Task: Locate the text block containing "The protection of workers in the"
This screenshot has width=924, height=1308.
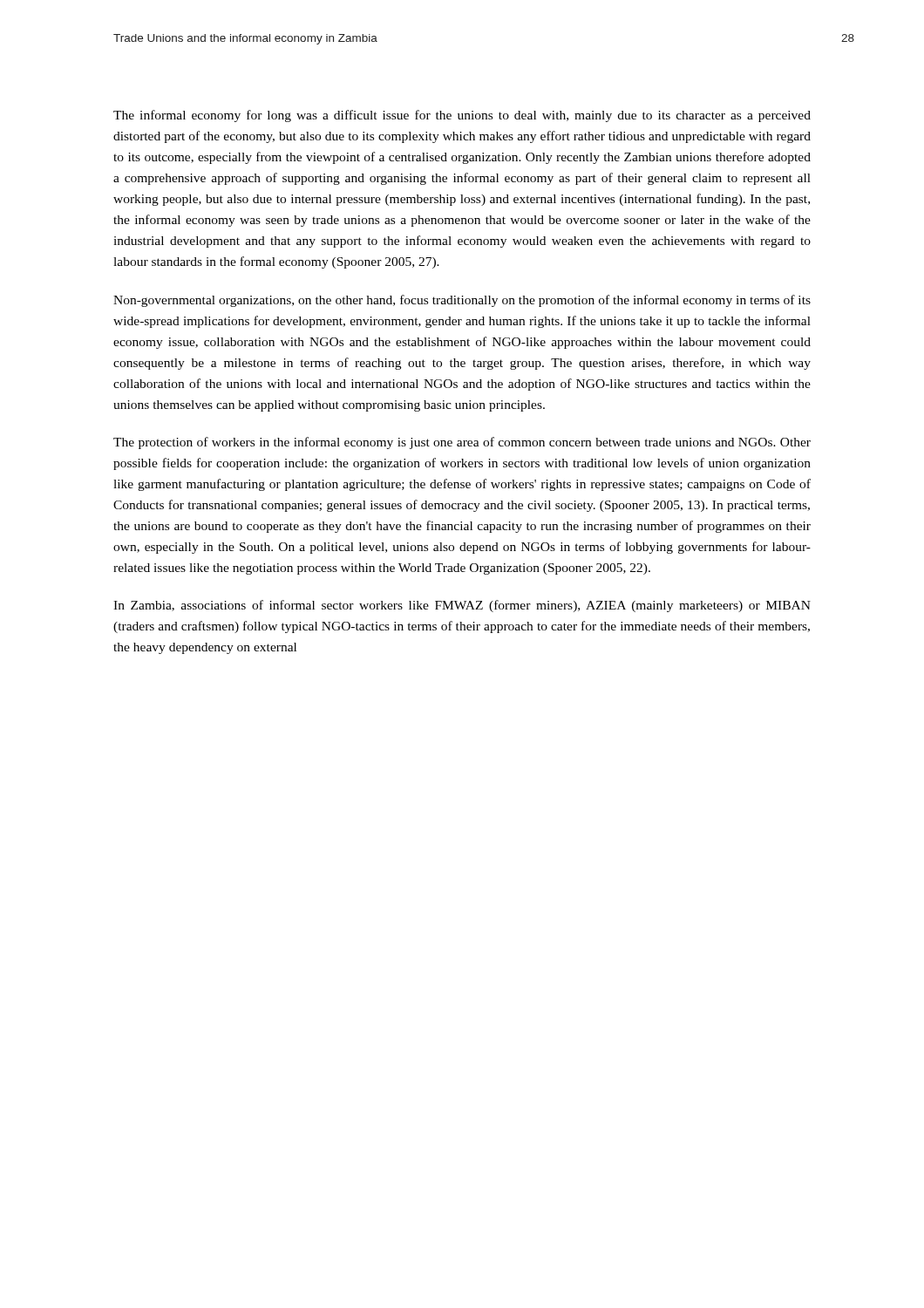Action: point(462,504)
